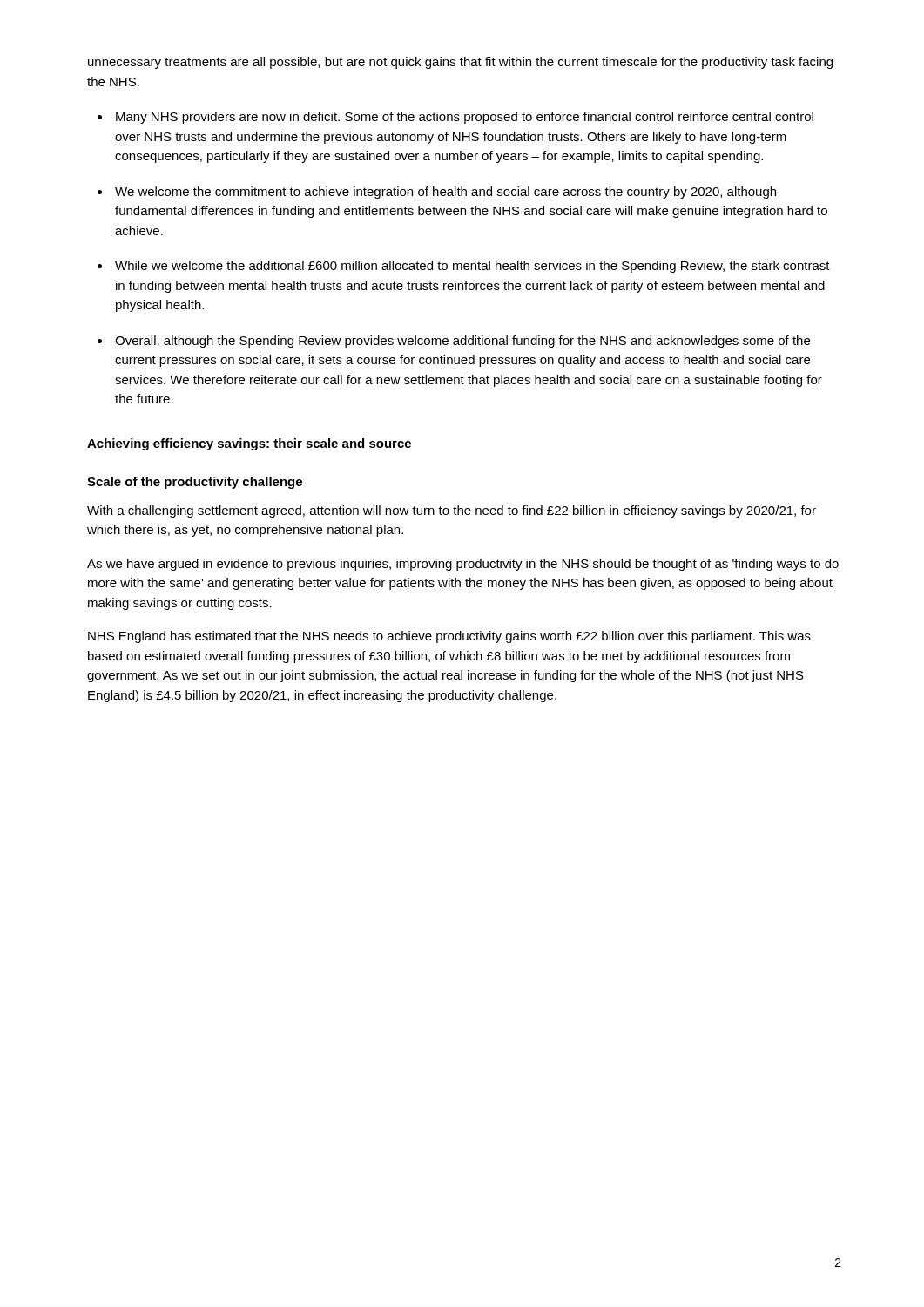Locate the text block that says "NHS England has estimated that the NHS needs"
The height and width of the screenshot is (1307, 924).
click(x=449, y=665)
